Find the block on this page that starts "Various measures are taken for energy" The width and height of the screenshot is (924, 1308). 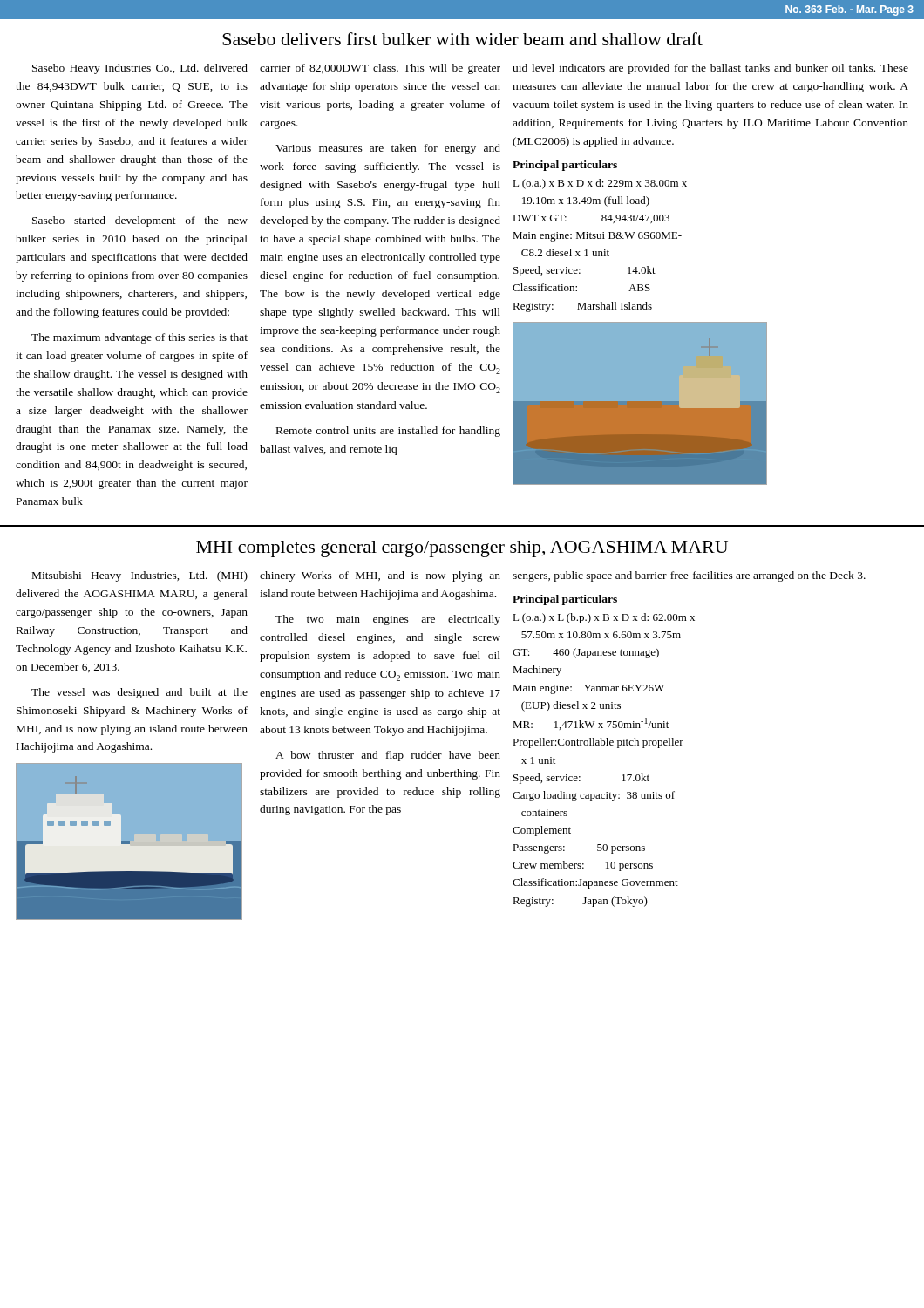tap(380, 276)
